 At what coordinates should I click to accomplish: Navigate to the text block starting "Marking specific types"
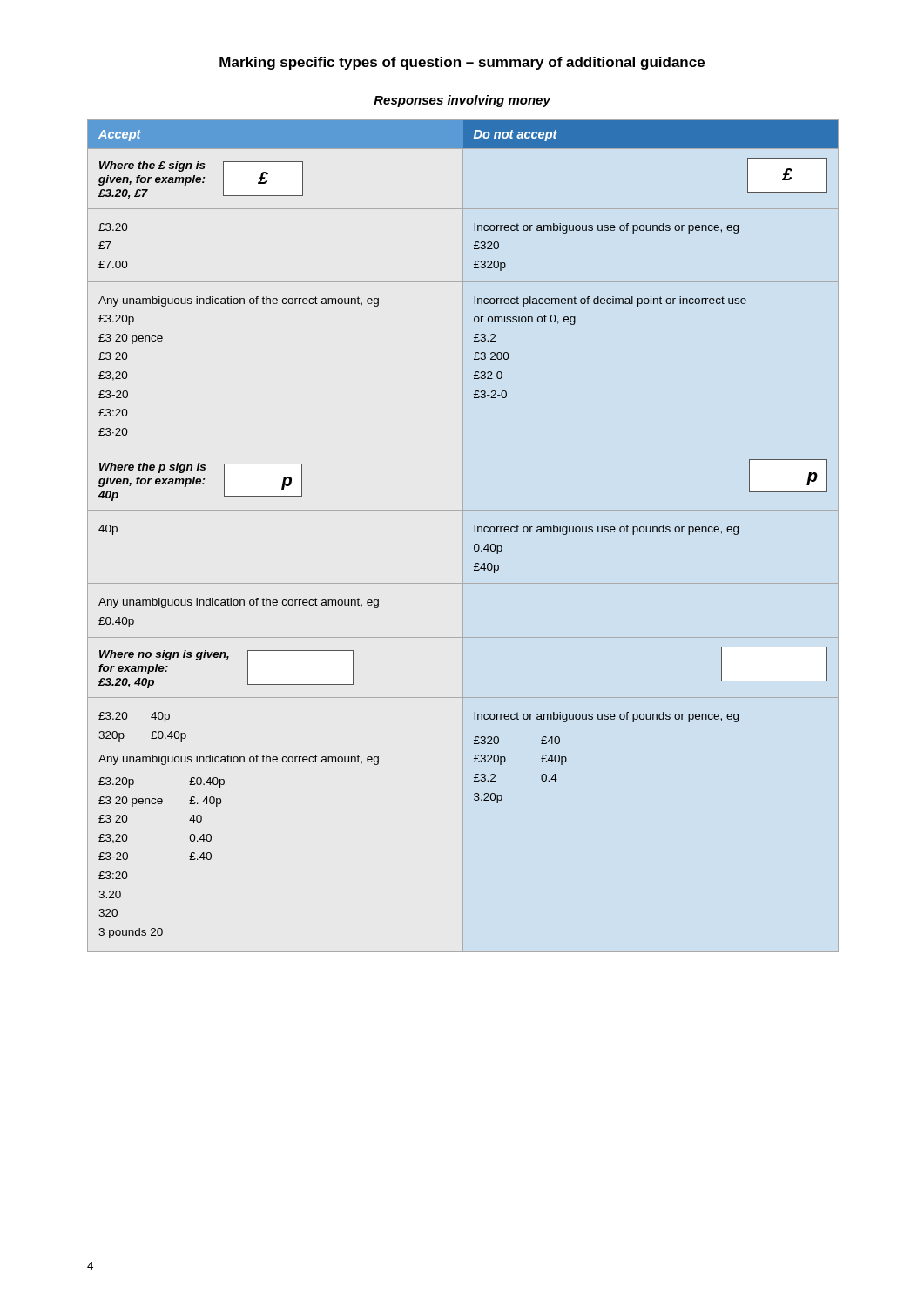coord(462,62)
